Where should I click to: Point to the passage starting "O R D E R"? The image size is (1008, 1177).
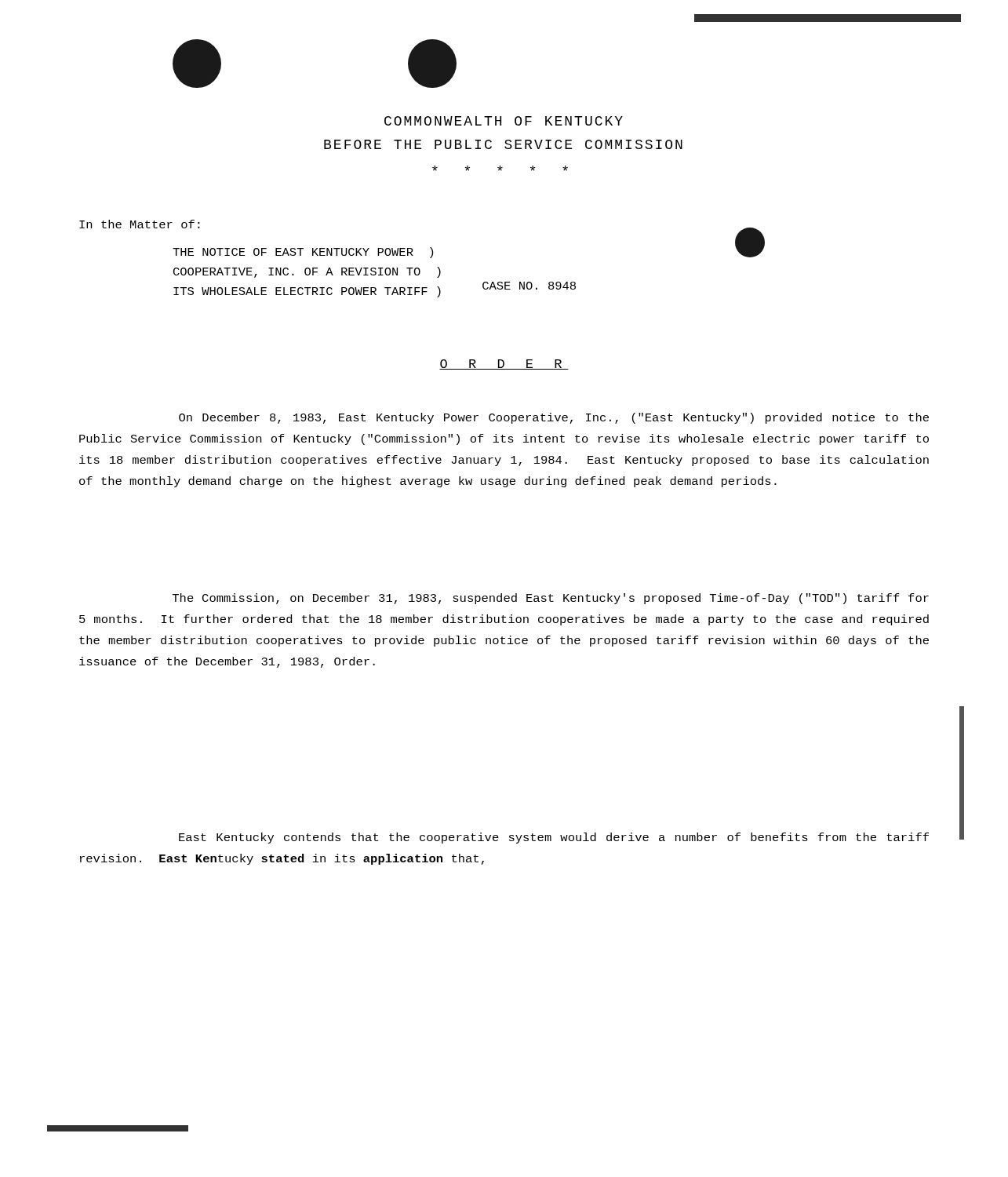[504, 364]
